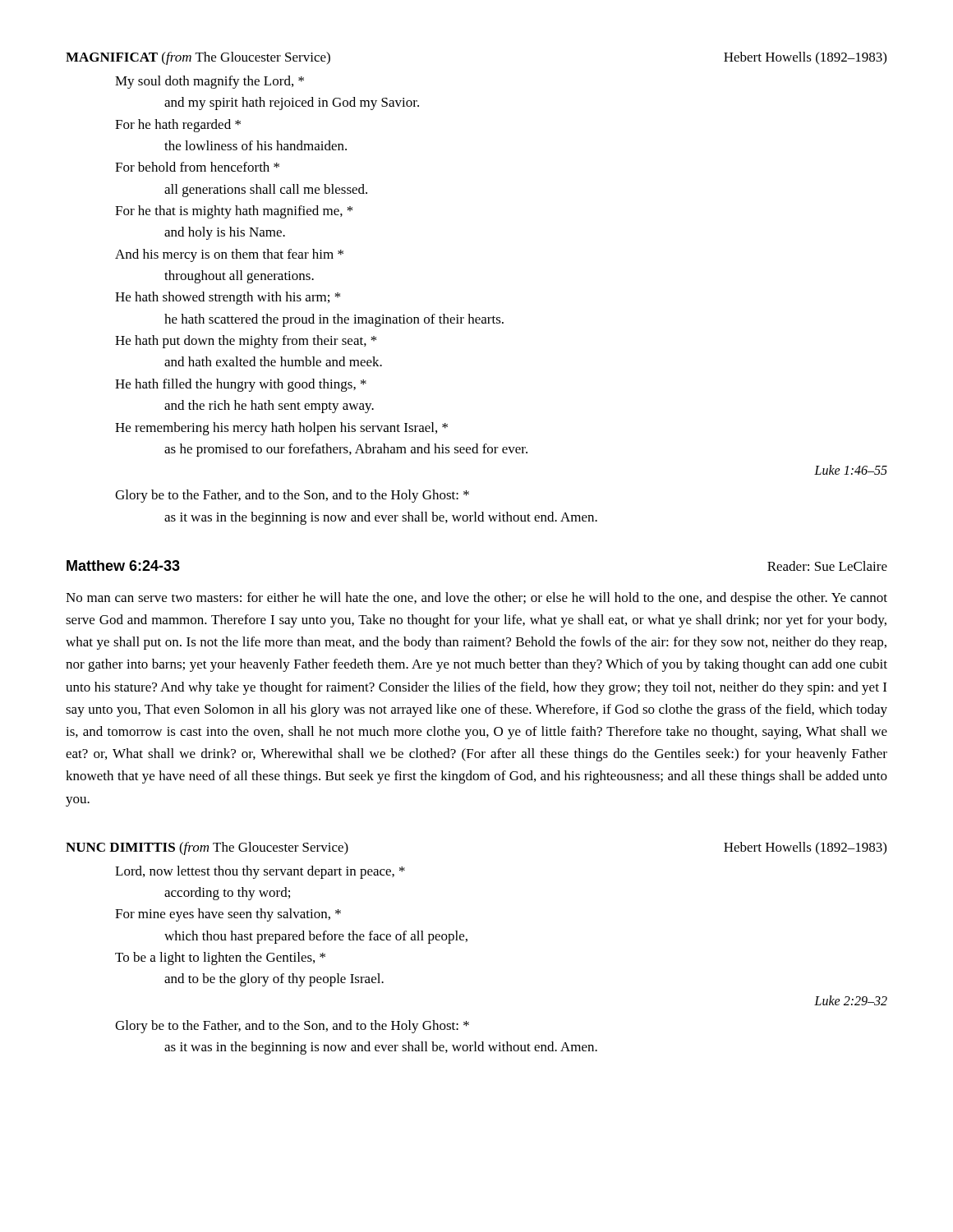This screenshot has height=1232, width=953.
Task: Click on the list item with the text "And his mercy is on them"
Action: (230, 254)
